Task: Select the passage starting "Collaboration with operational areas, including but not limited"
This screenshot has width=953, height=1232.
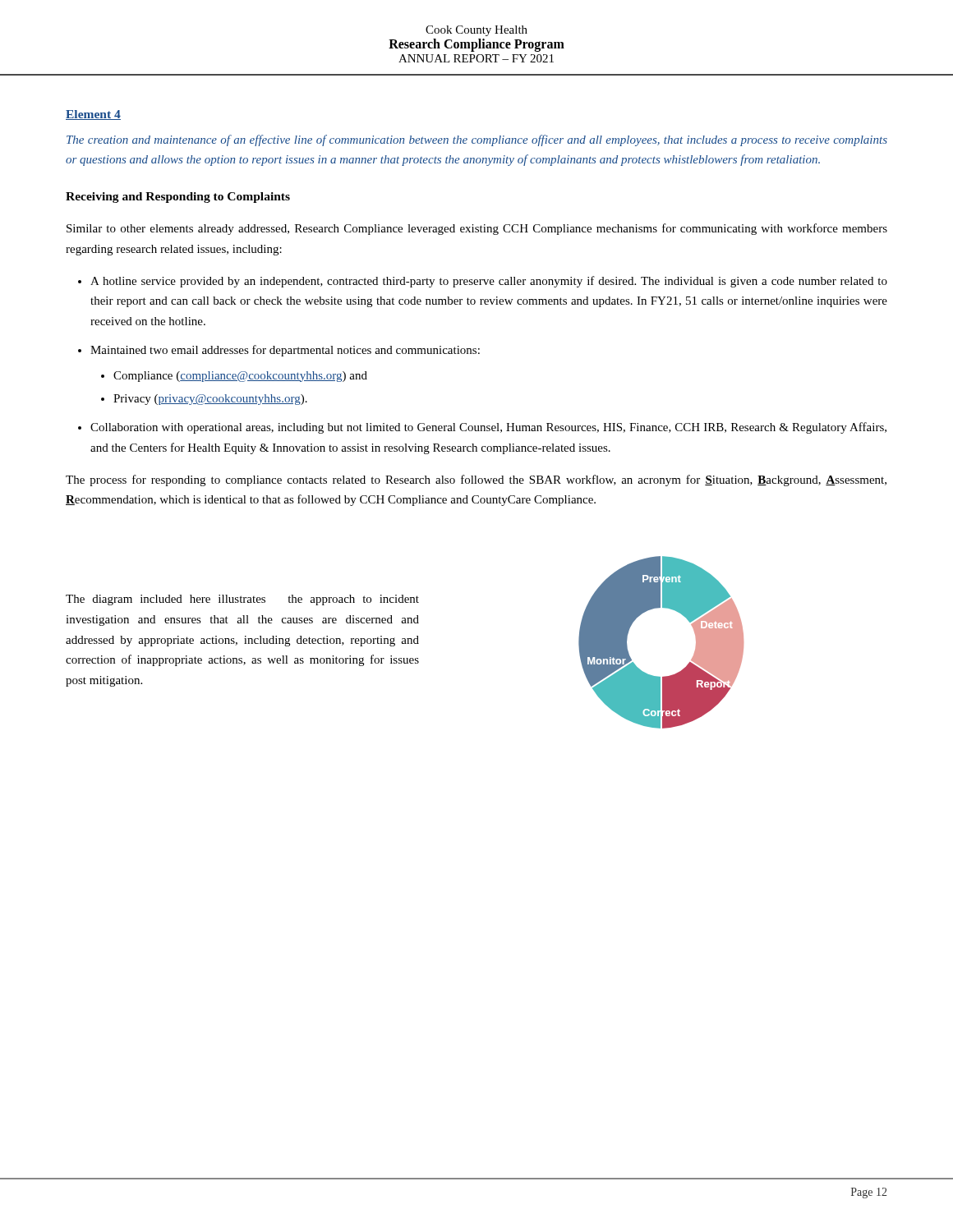Action: [x=489, y=437]
